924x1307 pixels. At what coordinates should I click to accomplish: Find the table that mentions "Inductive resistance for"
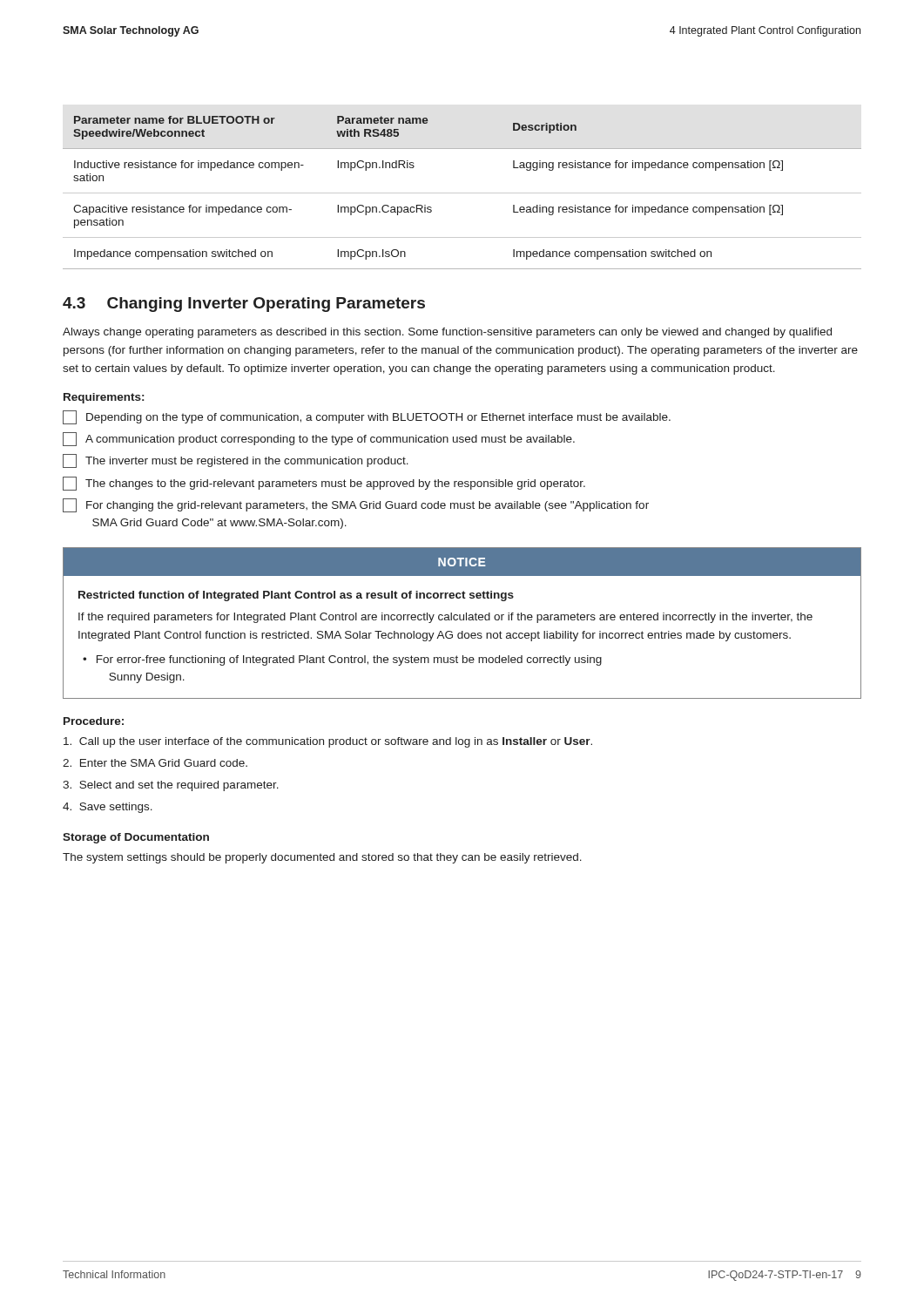462,187
